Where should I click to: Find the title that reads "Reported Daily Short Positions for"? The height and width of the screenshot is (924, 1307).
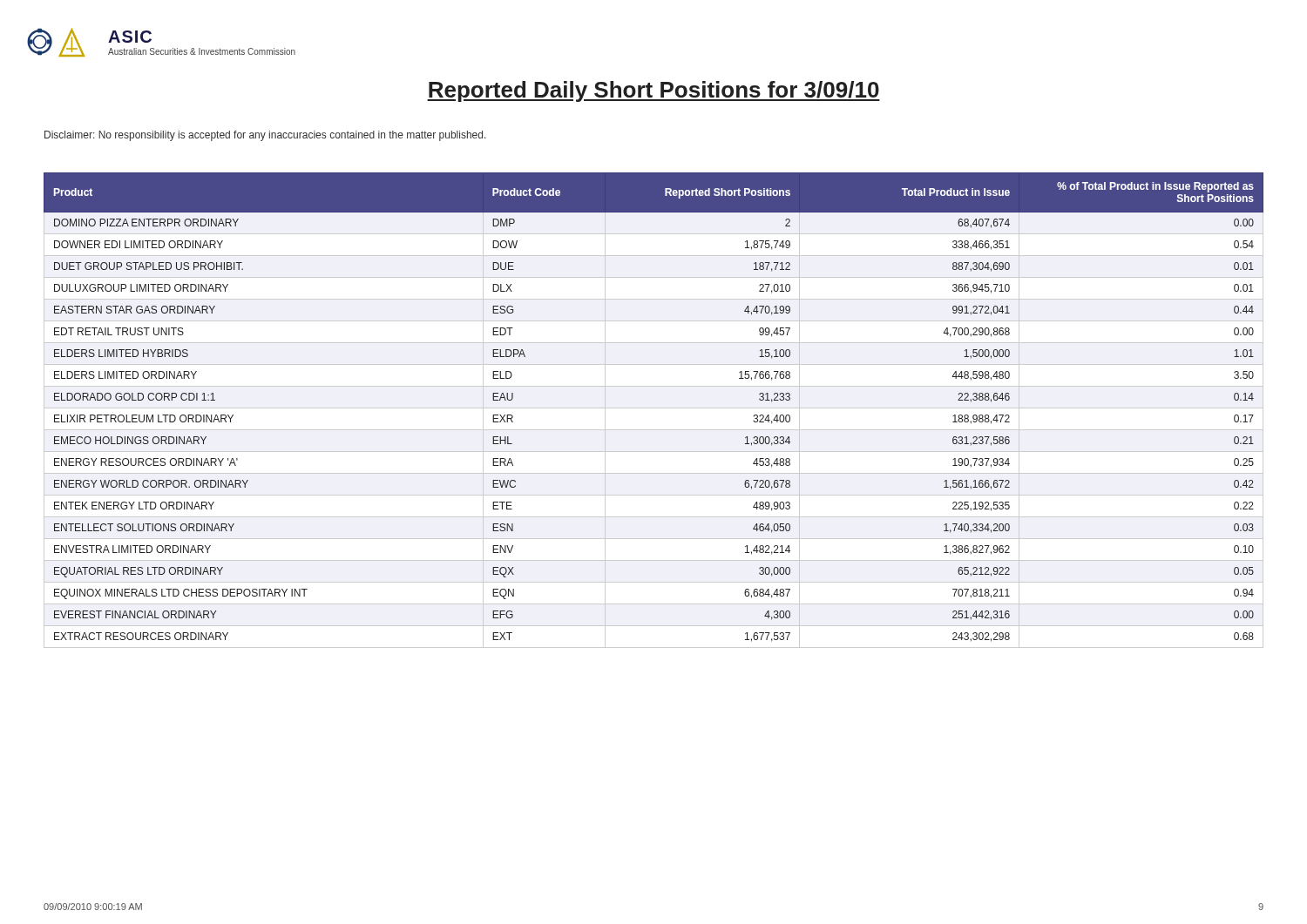654,90
